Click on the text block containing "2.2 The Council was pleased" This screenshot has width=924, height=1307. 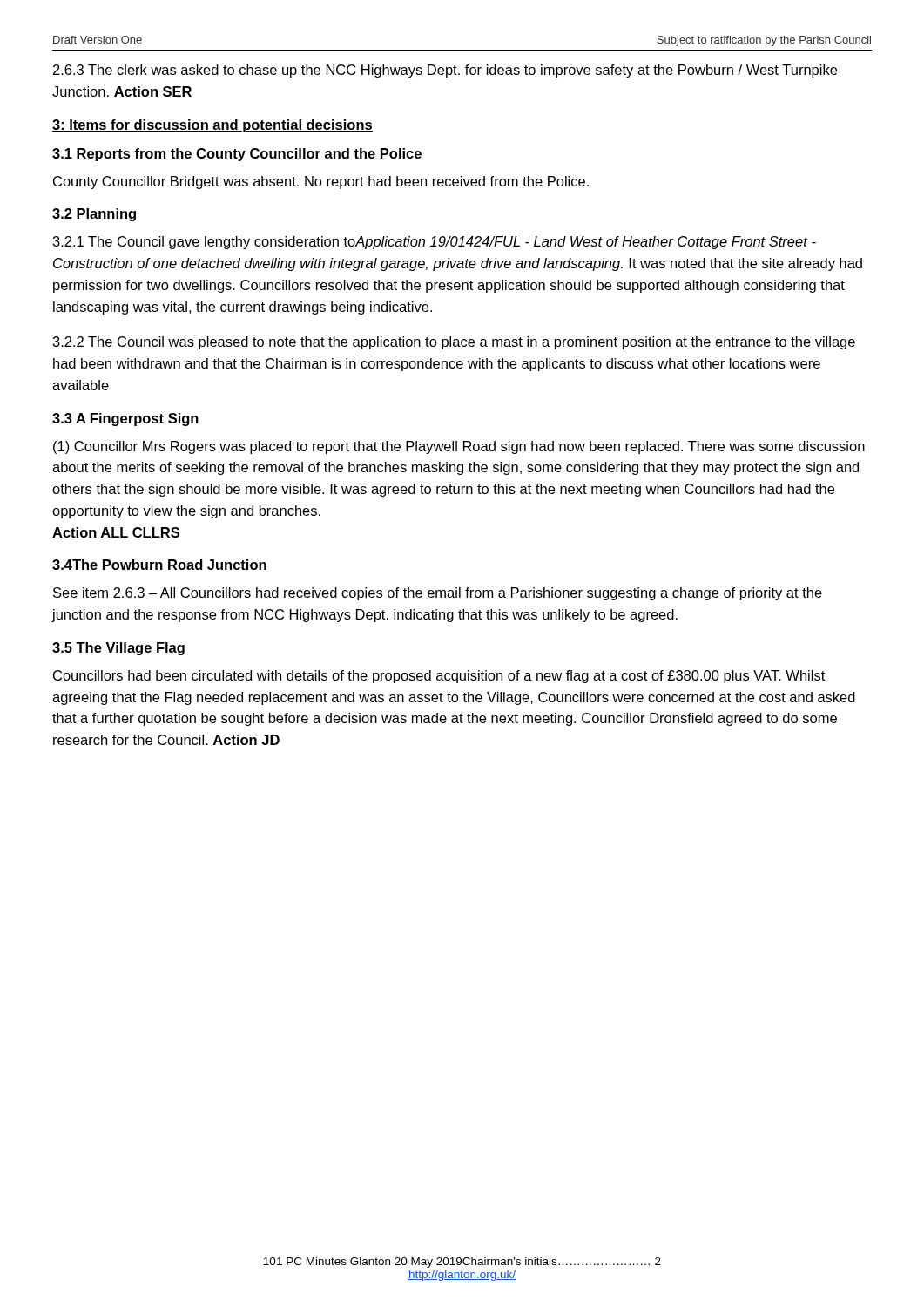coord(454,363)
